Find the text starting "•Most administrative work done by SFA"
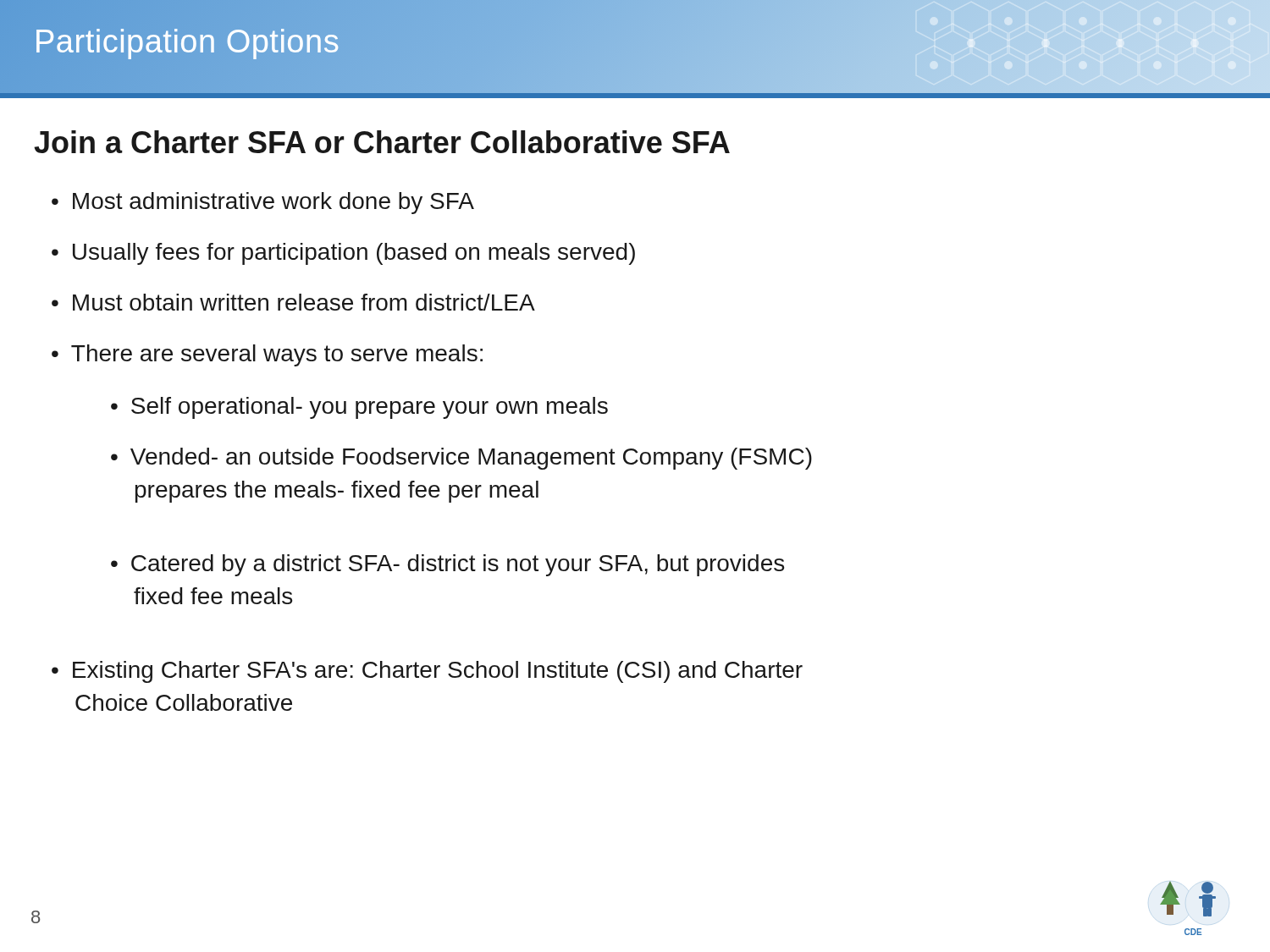Screen dimensions: 952x1270 click(x=262, y=201)
